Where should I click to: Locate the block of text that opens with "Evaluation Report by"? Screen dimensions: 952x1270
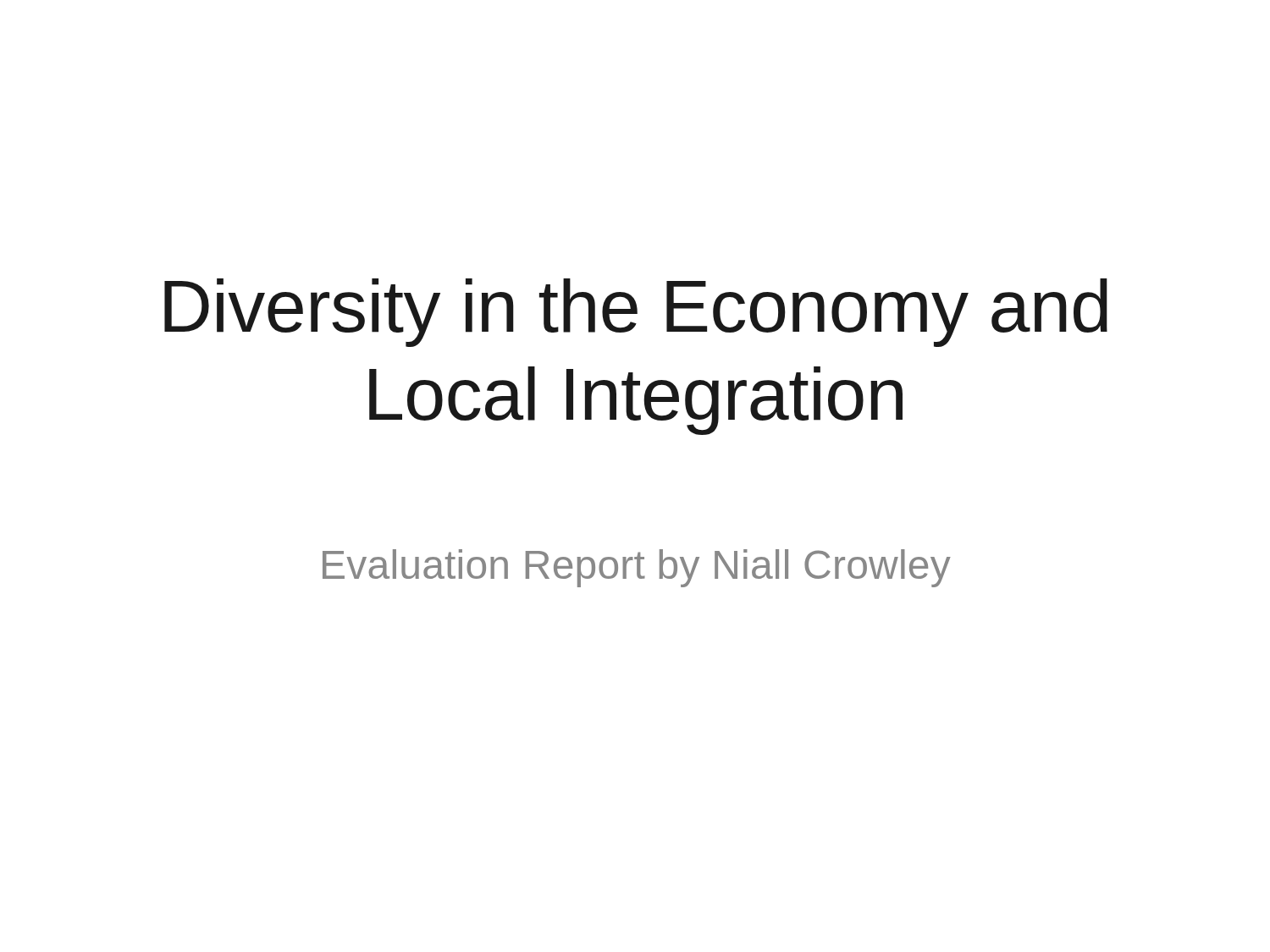[635, 565]
